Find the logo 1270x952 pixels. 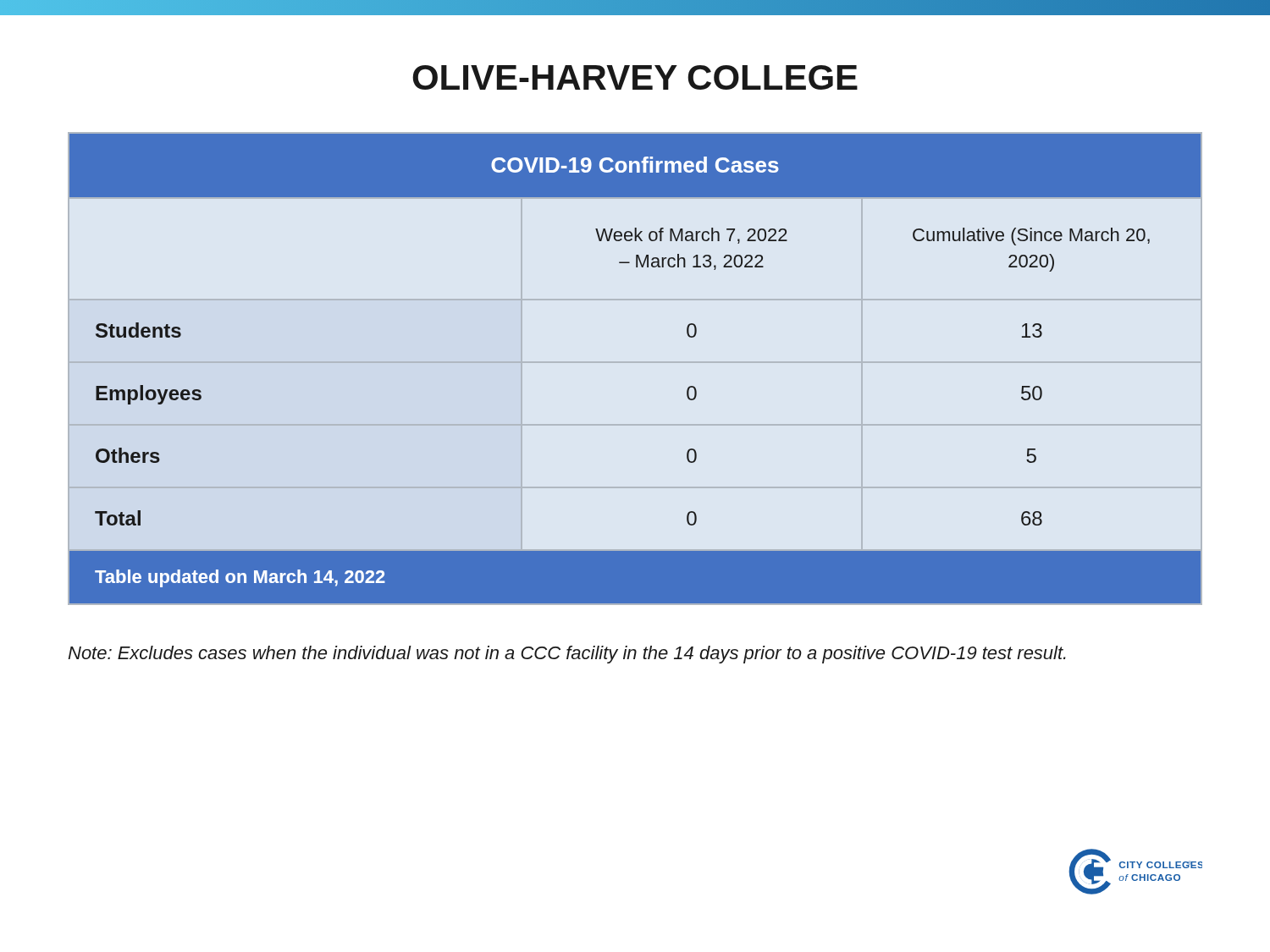[x=1135, y=872]
